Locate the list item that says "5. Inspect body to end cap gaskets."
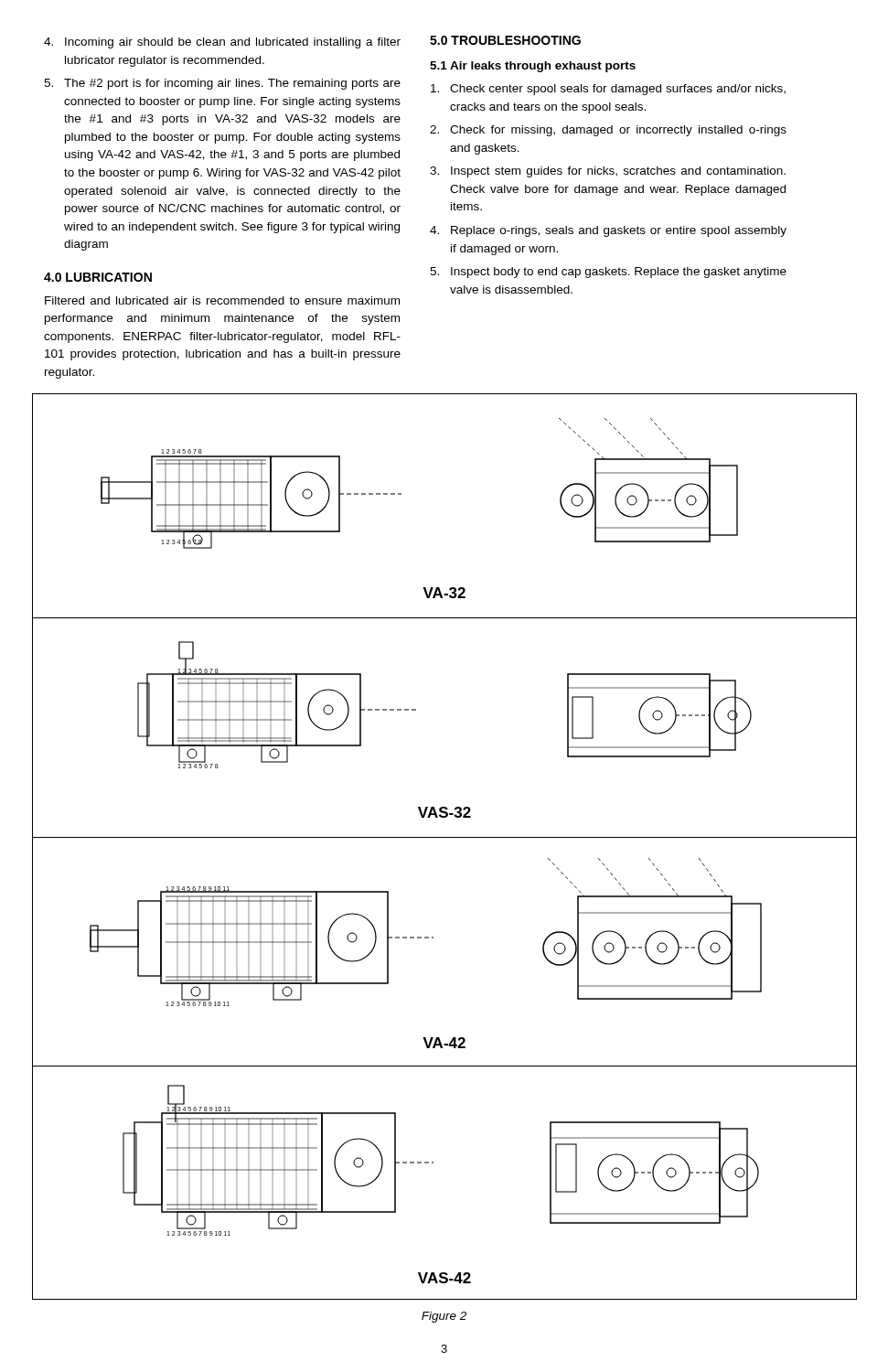The height and width of the screenshot is (1372, 888). tap(608, 281)
